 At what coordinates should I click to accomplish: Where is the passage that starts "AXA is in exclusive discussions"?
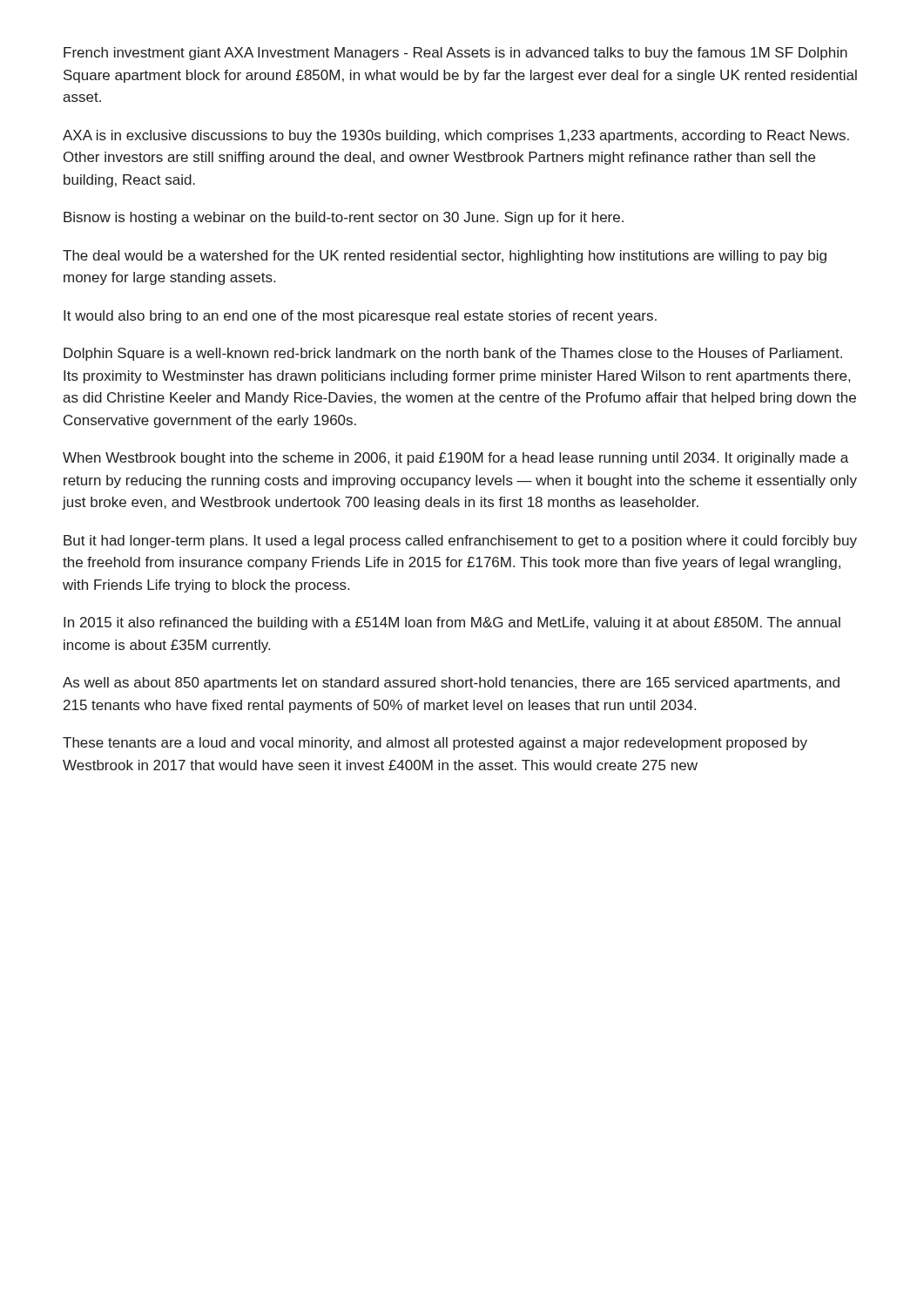point(457,157)
